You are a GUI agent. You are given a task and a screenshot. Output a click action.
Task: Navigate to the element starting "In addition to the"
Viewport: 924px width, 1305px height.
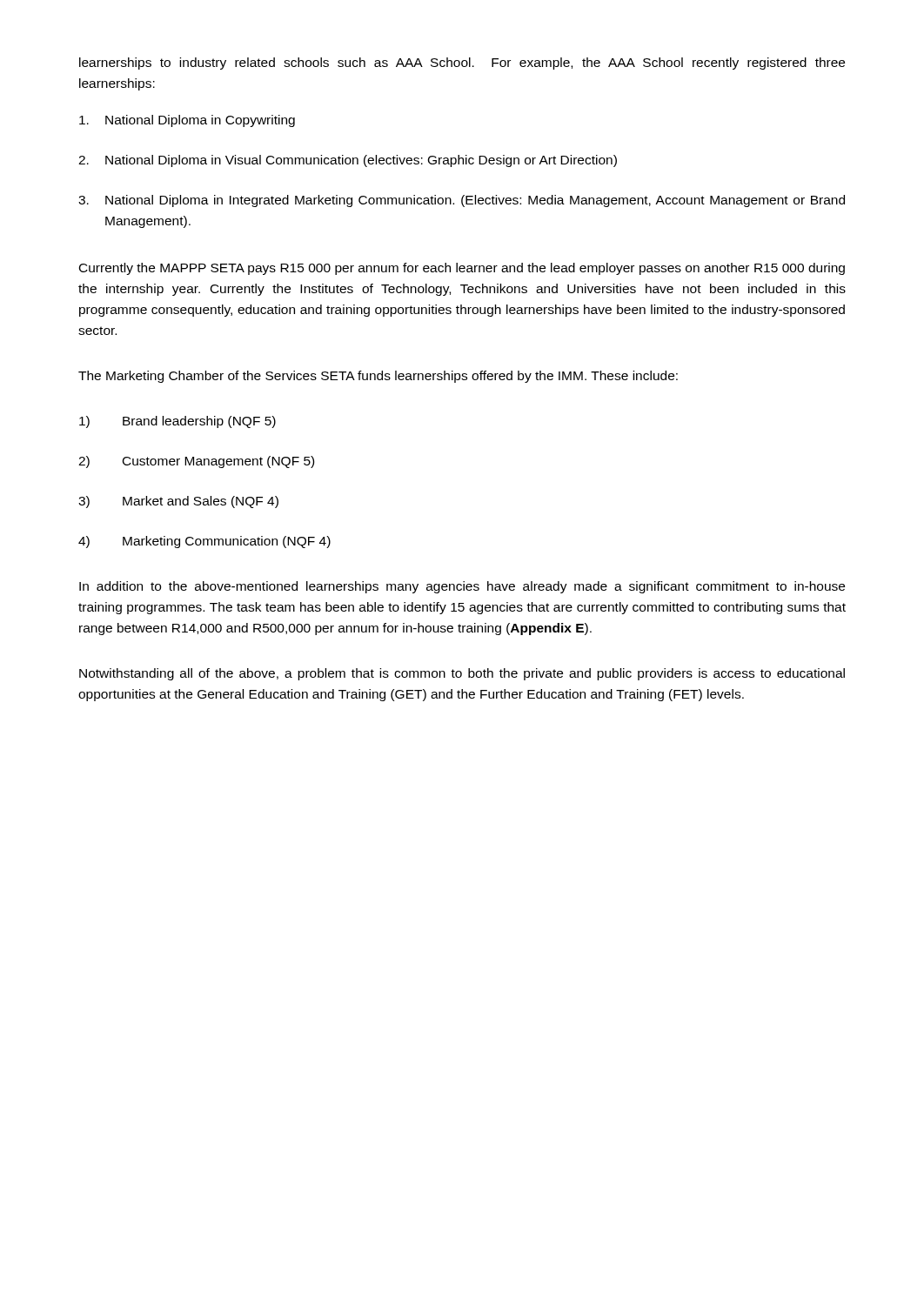pyautogui.click(x=462, y=607)
